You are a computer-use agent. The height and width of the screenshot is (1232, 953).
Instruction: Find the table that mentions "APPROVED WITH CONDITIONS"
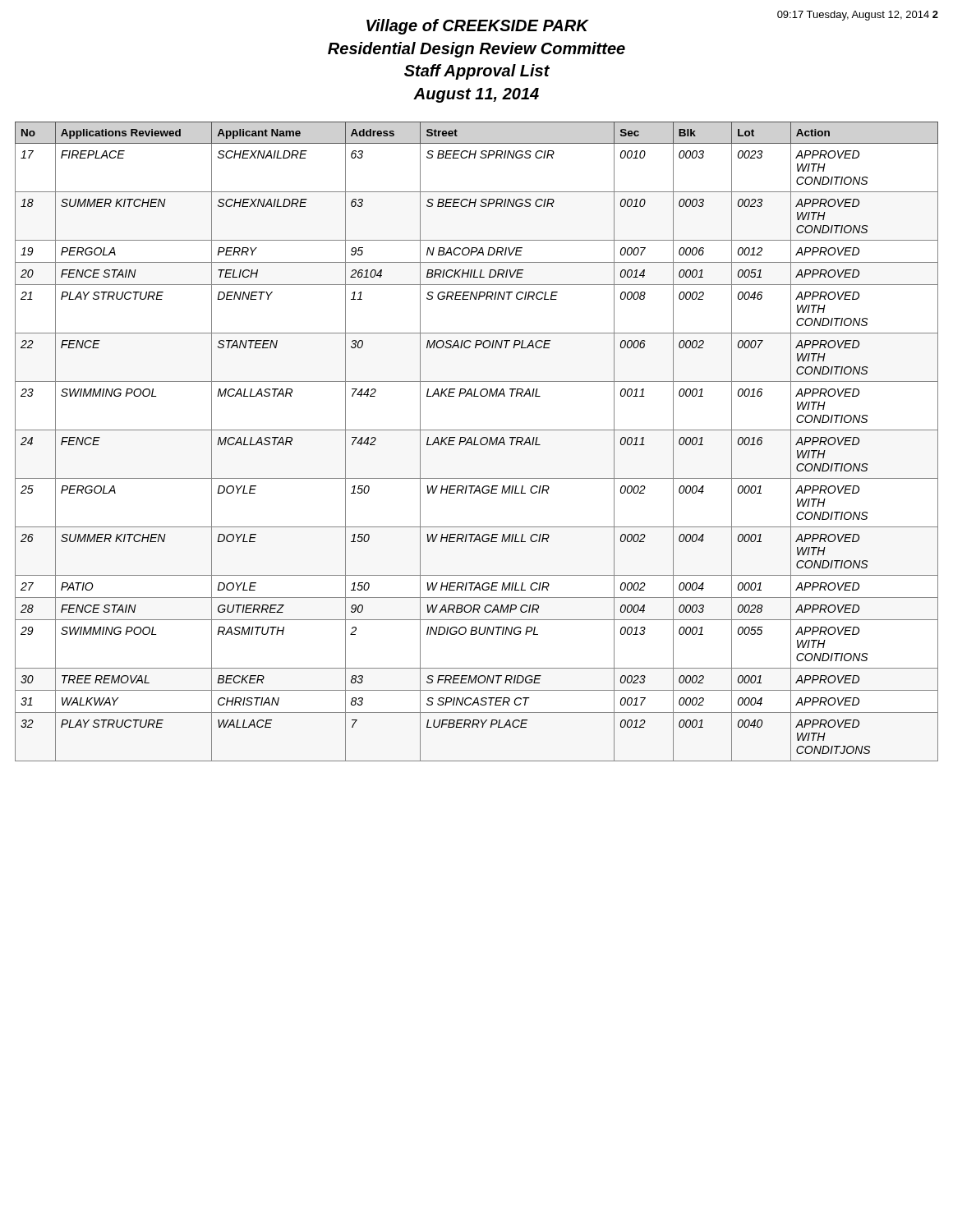tap(476, 441)
